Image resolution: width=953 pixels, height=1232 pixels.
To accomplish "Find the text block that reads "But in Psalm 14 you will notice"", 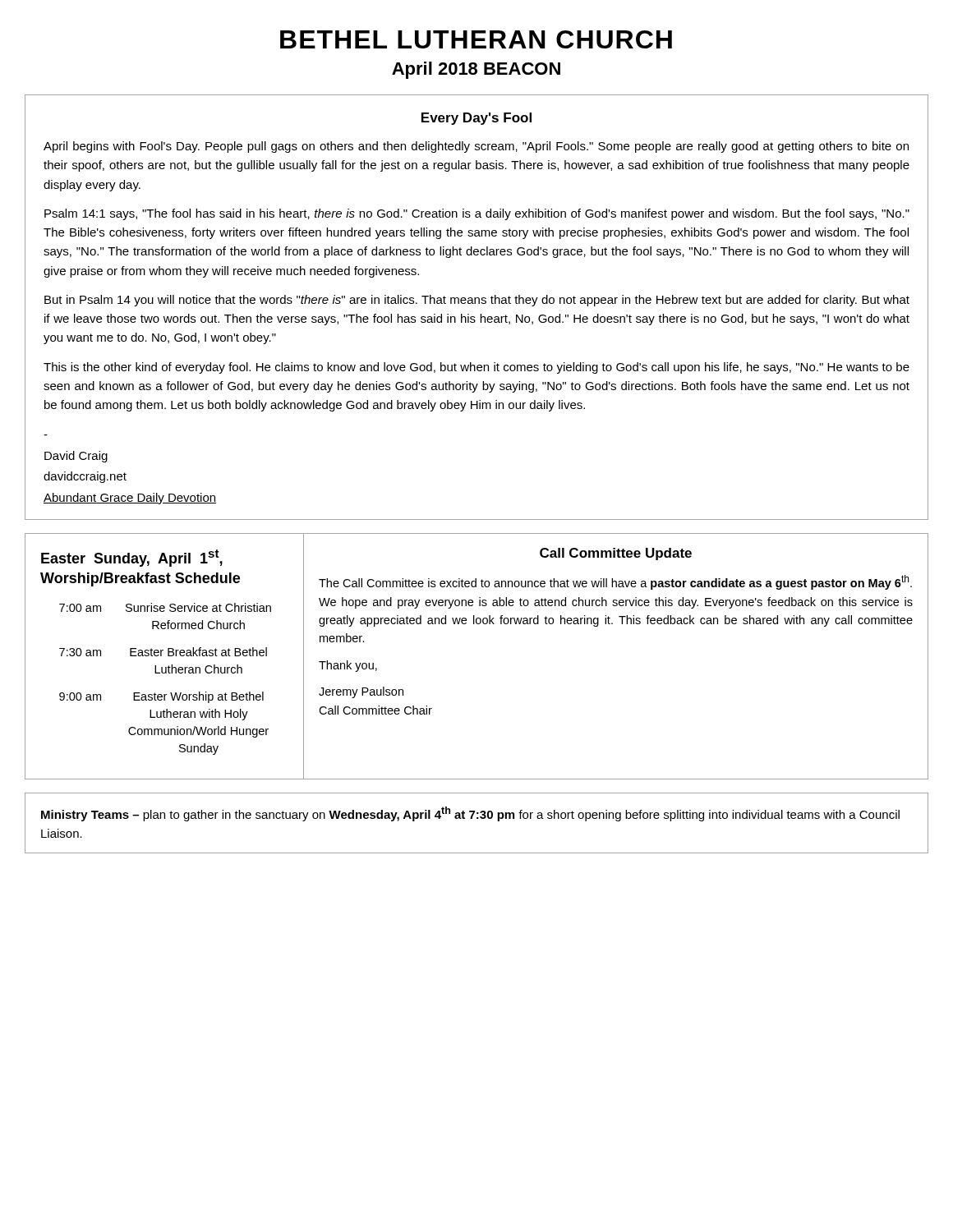I will click(476, 318).
